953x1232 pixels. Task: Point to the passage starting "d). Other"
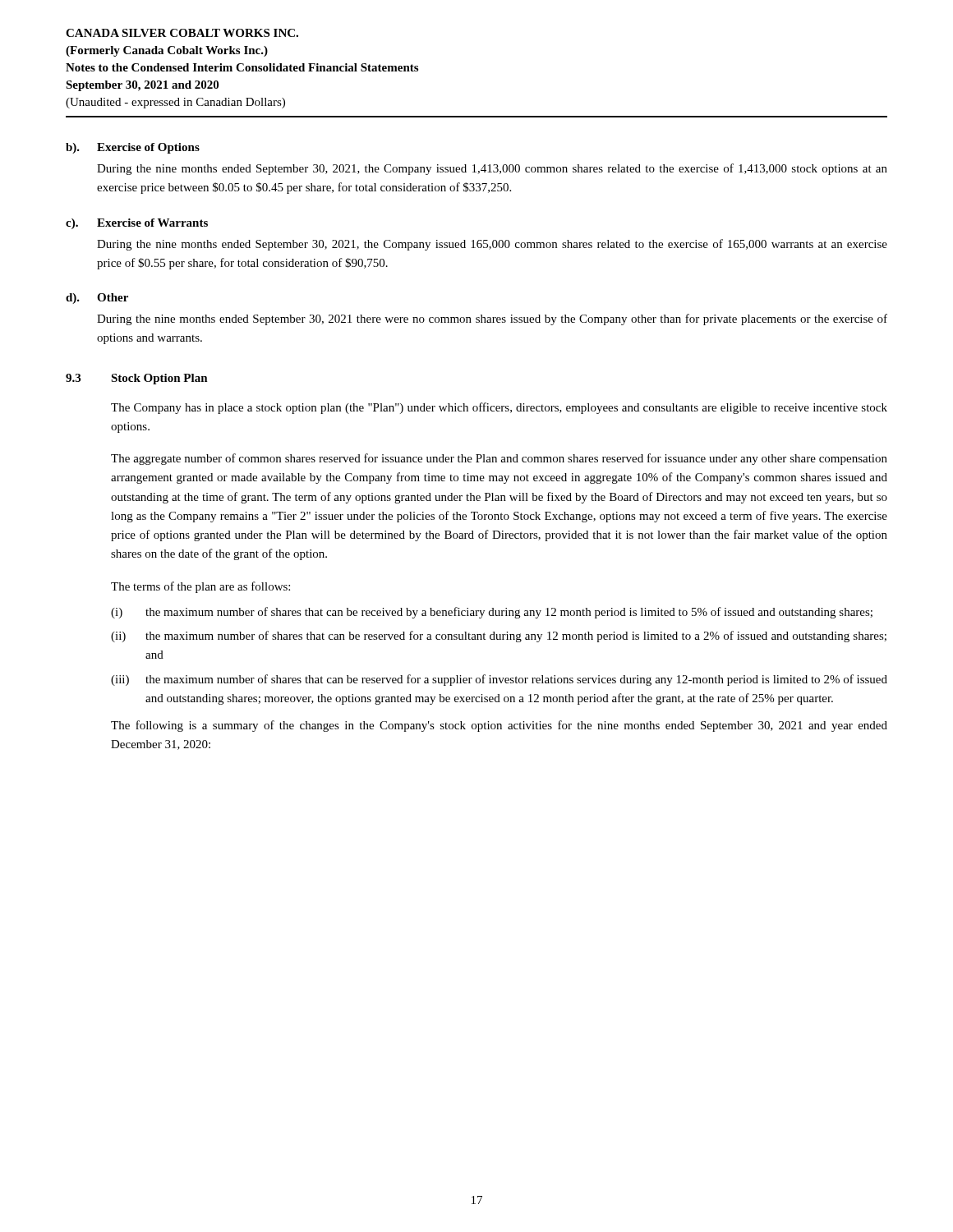97,298
